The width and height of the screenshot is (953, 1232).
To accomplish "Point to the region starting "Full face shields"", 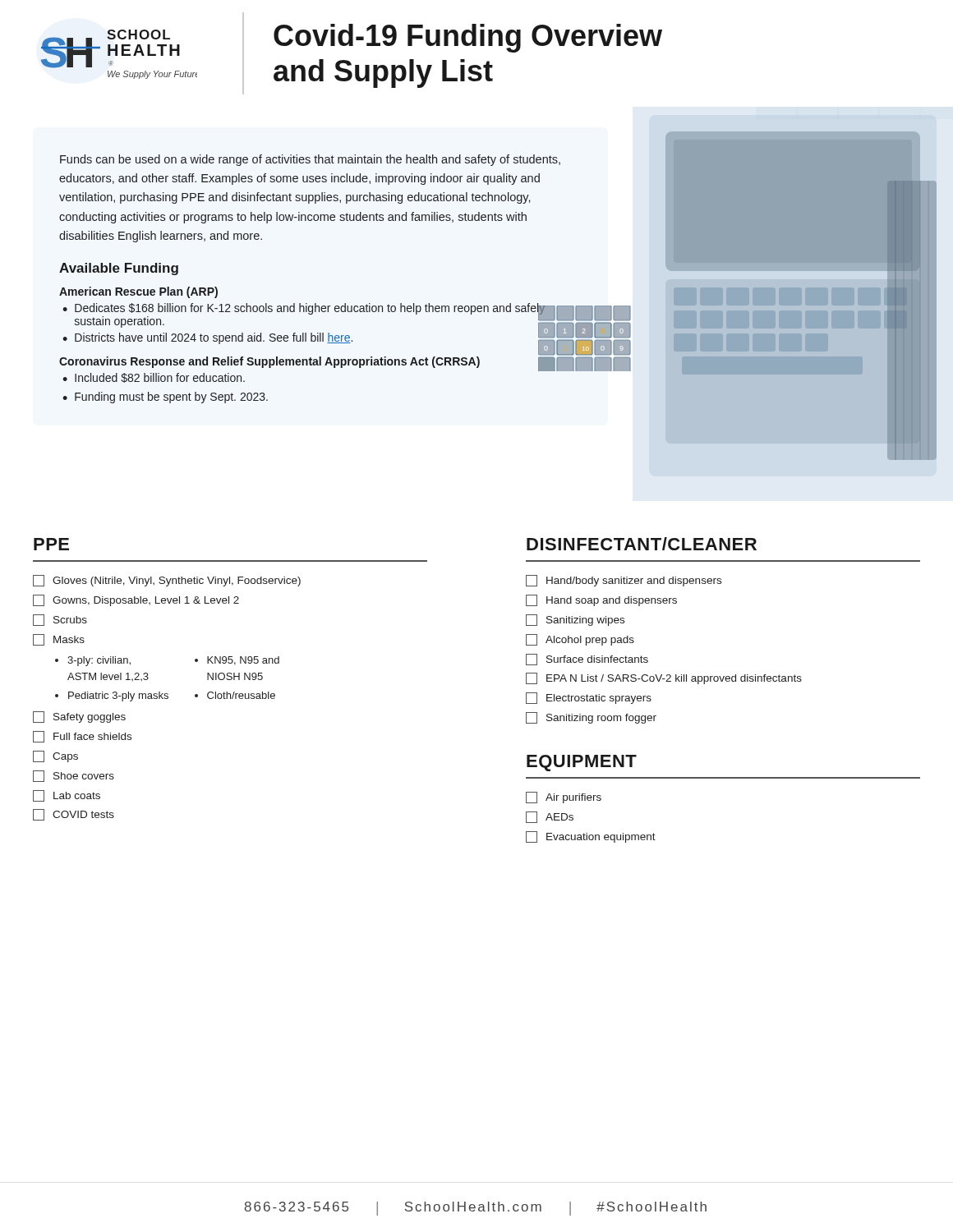I will pos(82,736).
